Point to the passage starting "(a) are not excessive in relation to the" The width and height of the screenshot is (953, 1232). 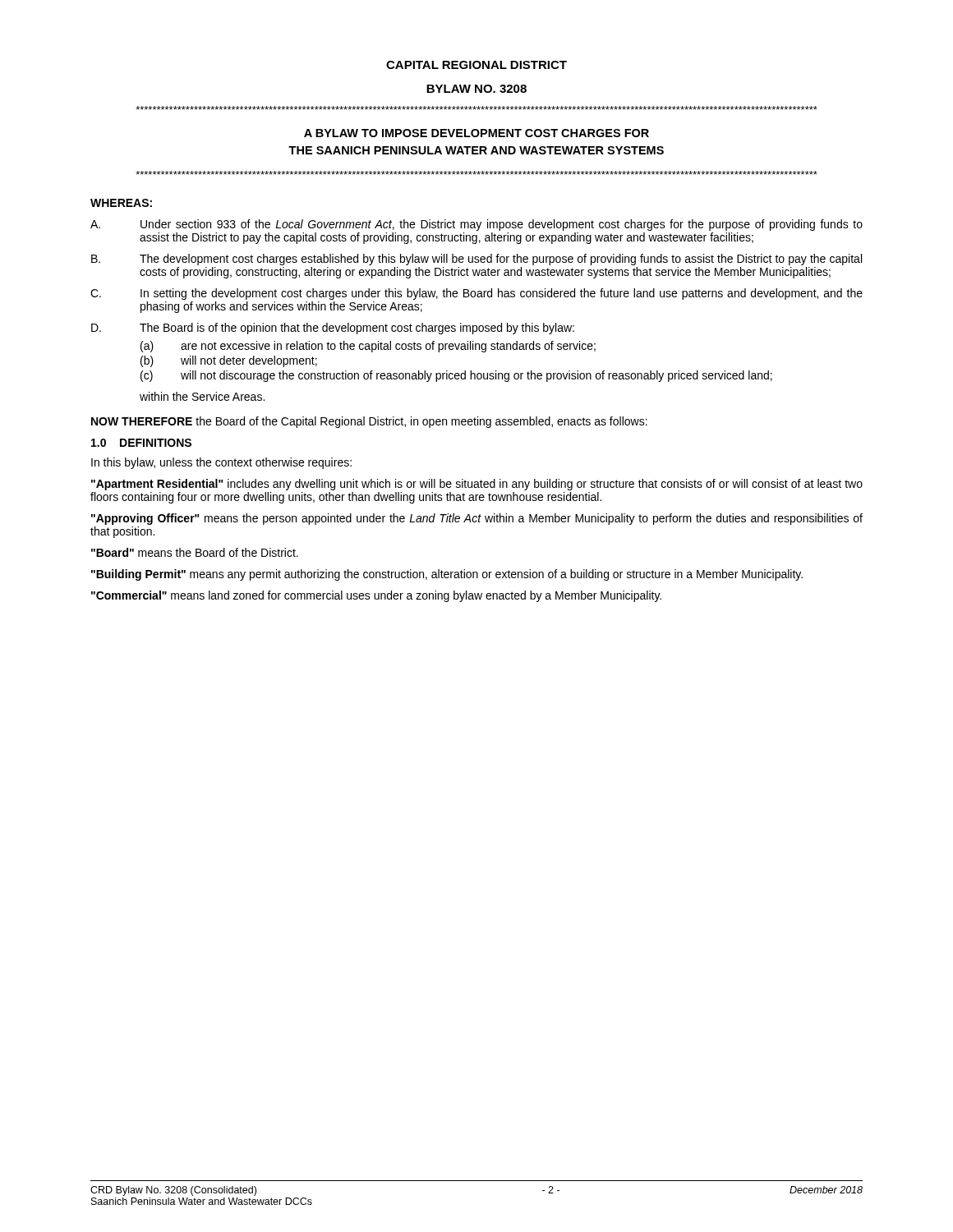(x=501, y=346)
